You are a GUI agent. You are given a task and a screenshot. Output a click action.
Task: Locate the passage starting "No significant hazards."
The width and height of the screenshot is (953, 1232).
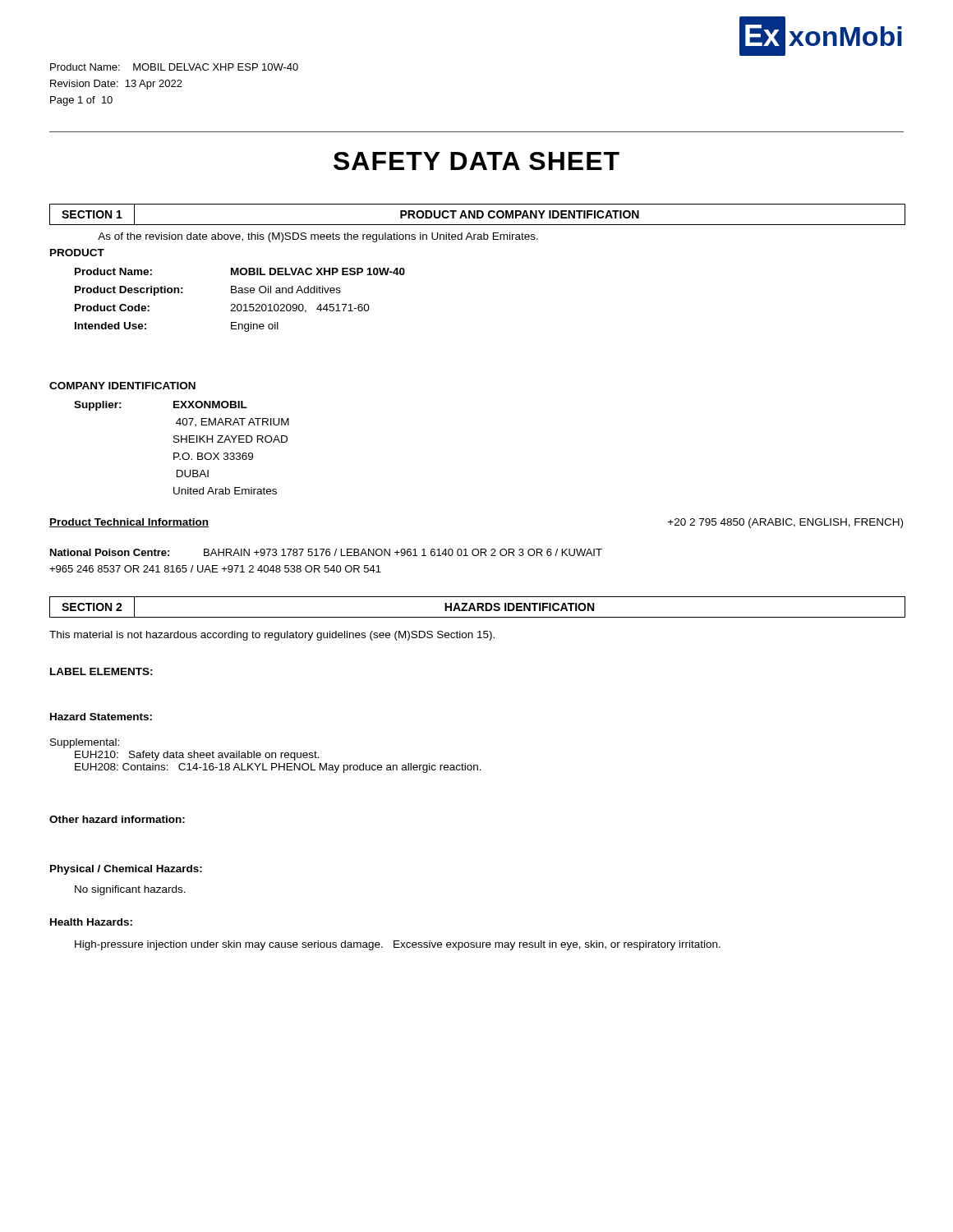click(x=130, y=889)
